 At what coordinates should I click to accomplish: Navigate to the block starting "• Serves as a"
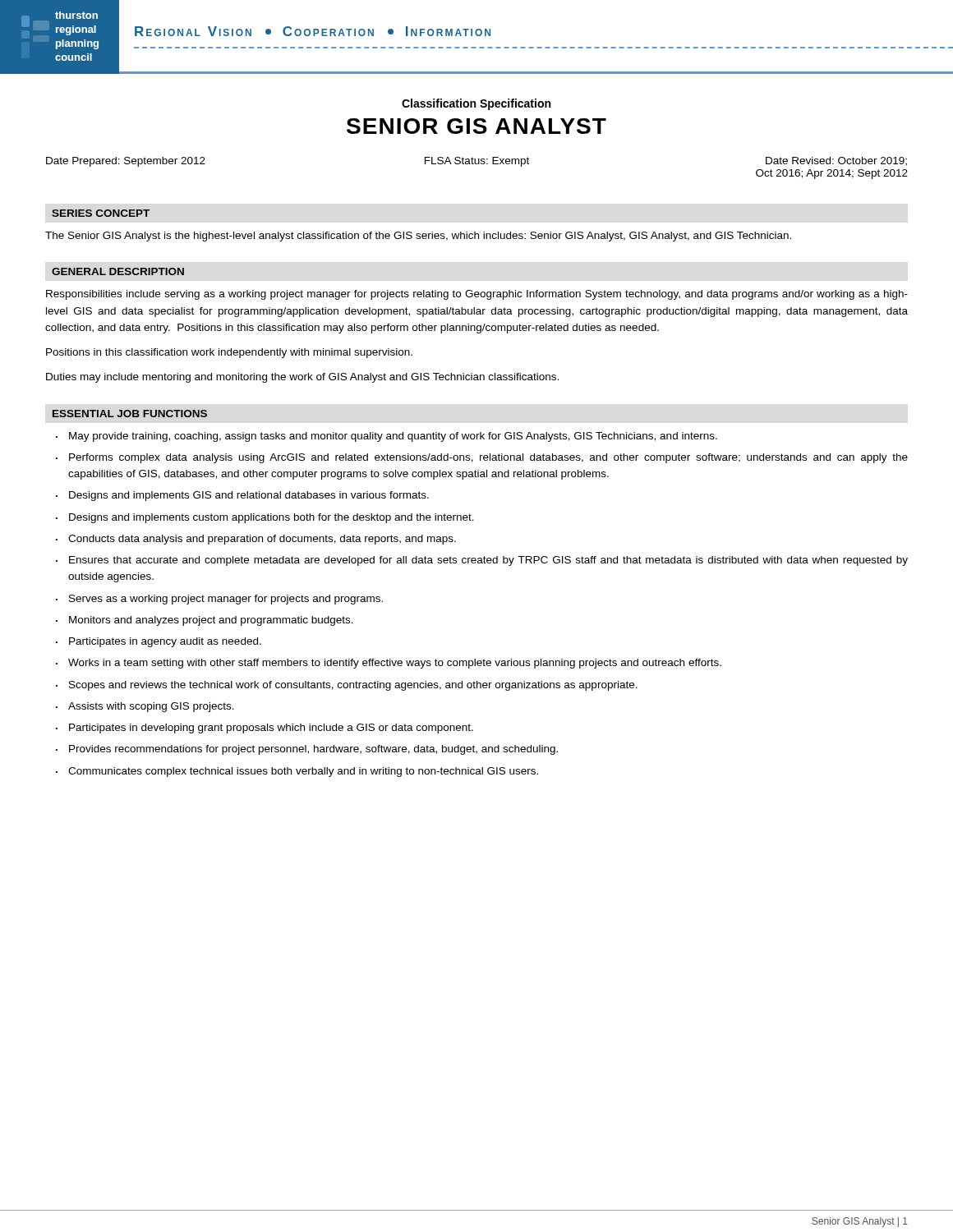(x=219, y=600)
